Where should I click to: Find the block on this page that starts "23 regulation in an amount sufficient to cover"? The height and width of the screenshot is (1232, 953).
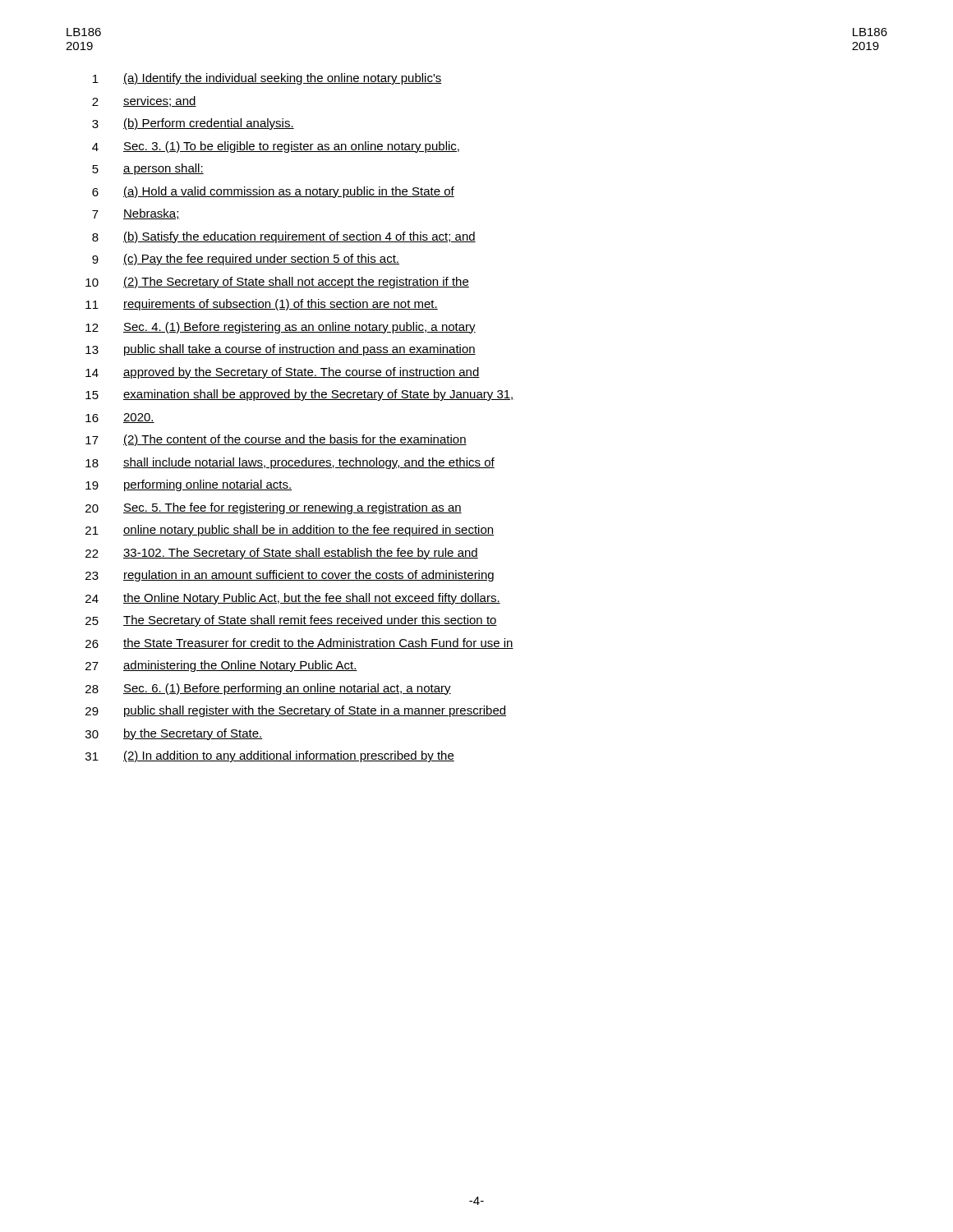tap(476, 576)
